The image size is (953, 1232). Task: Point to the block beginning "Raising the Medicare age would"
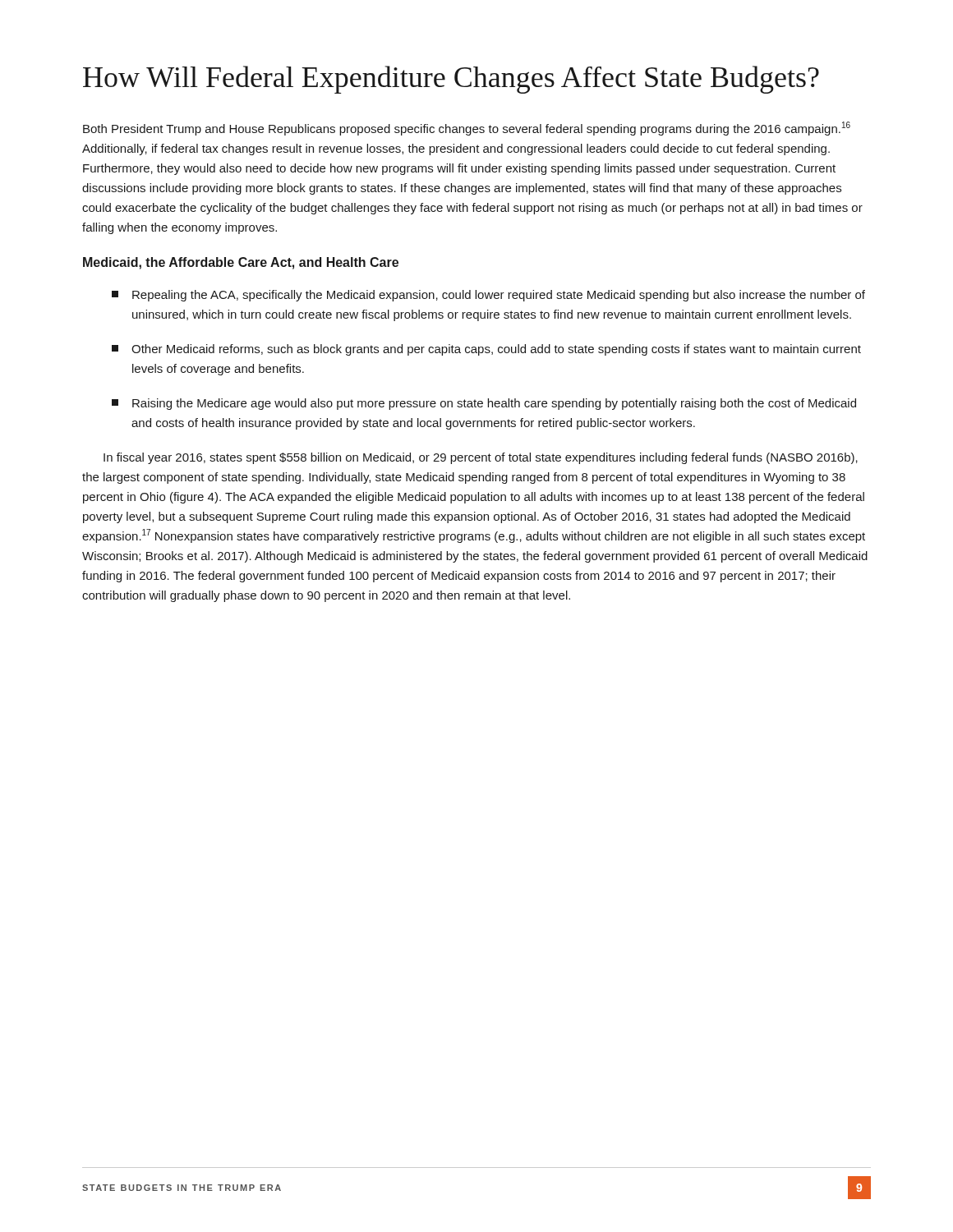click(491, 413)
